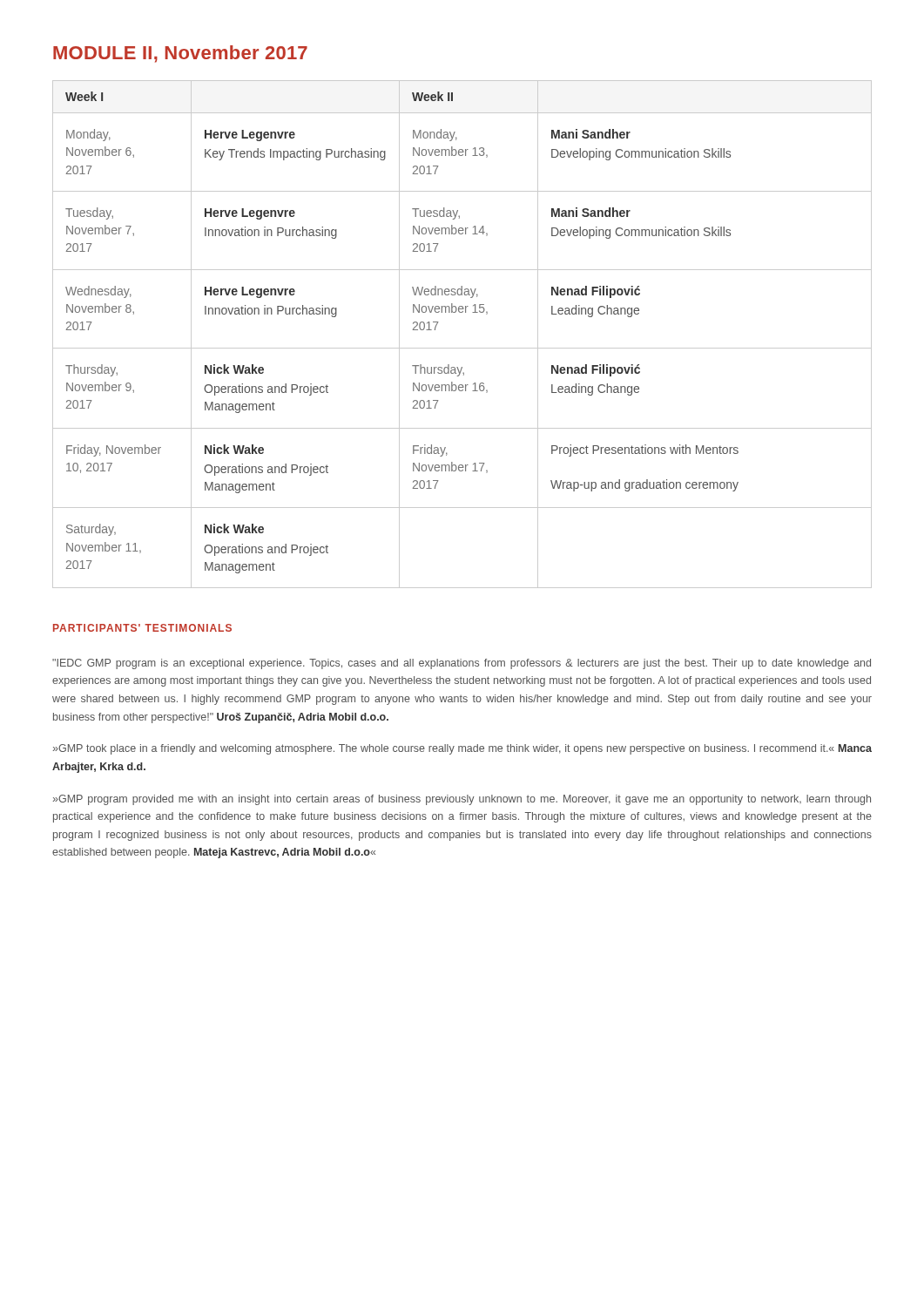
Task: Where is the passage that starts "»GMP program provided me with an"?
Action: [x=462, y=826]
